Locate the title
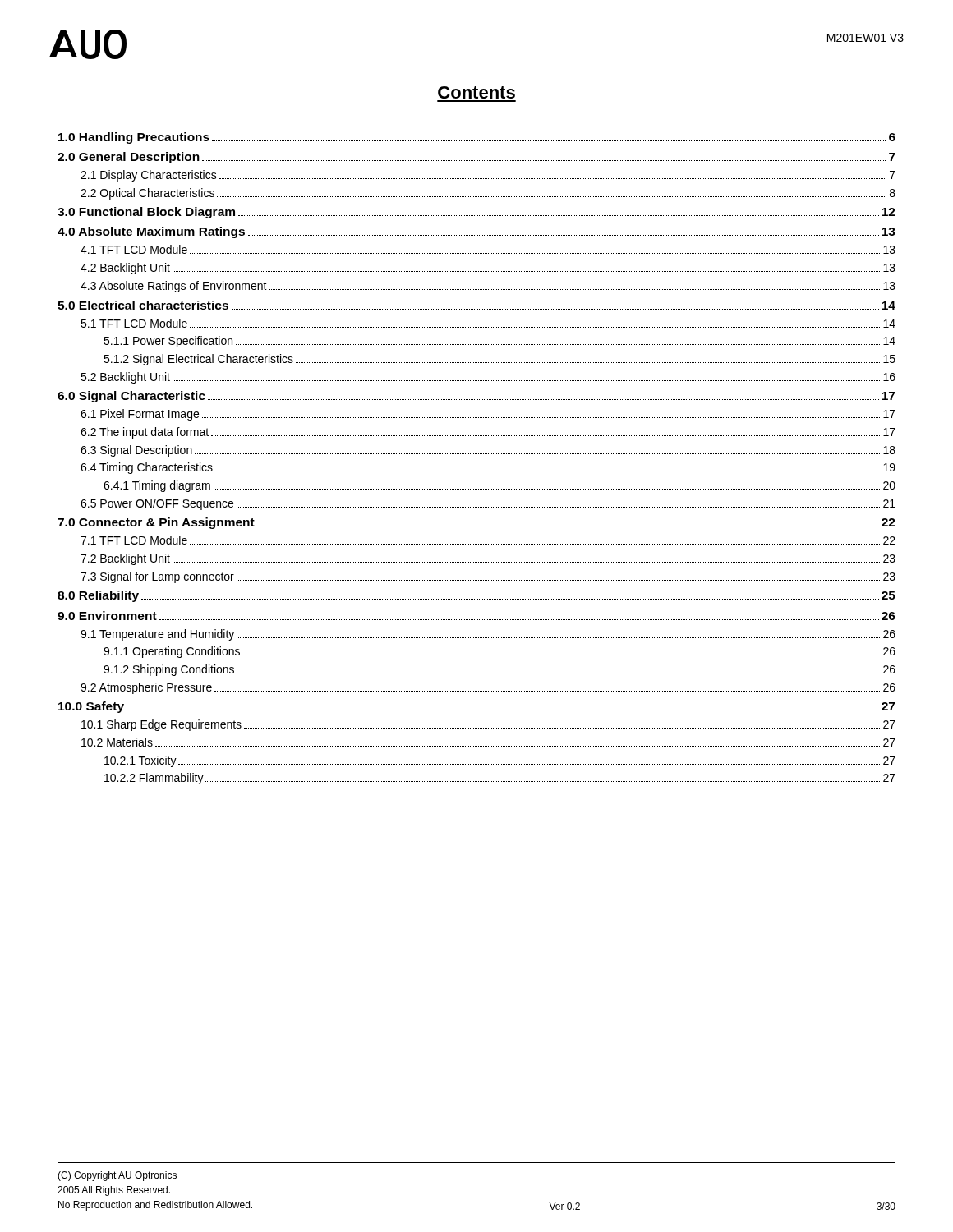 pyautogui.click(x=476, y=92)
